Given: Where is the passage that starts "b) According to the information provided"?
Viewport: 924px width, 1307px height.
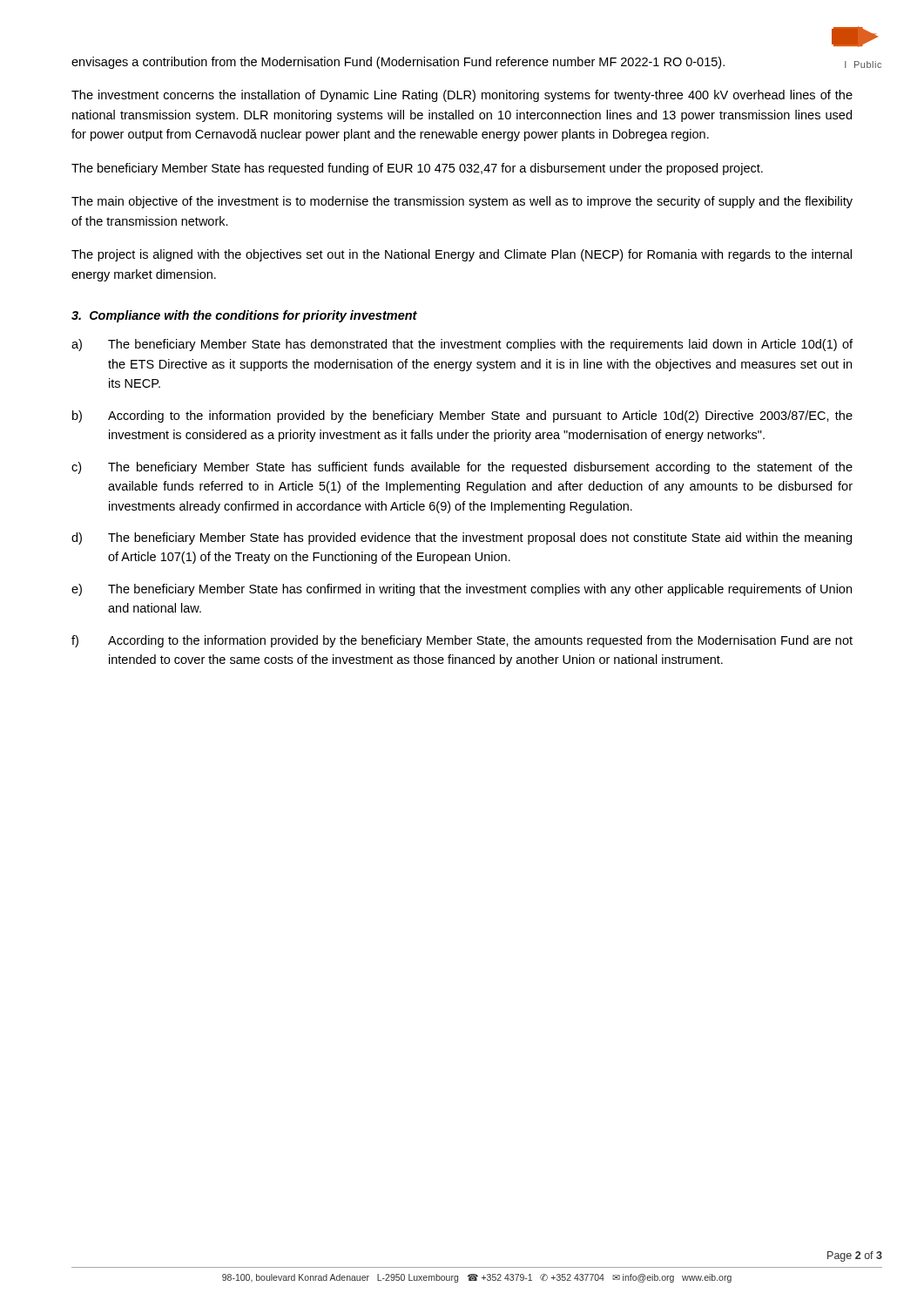Looking at the screenshot, I should [x=462, y=425].
